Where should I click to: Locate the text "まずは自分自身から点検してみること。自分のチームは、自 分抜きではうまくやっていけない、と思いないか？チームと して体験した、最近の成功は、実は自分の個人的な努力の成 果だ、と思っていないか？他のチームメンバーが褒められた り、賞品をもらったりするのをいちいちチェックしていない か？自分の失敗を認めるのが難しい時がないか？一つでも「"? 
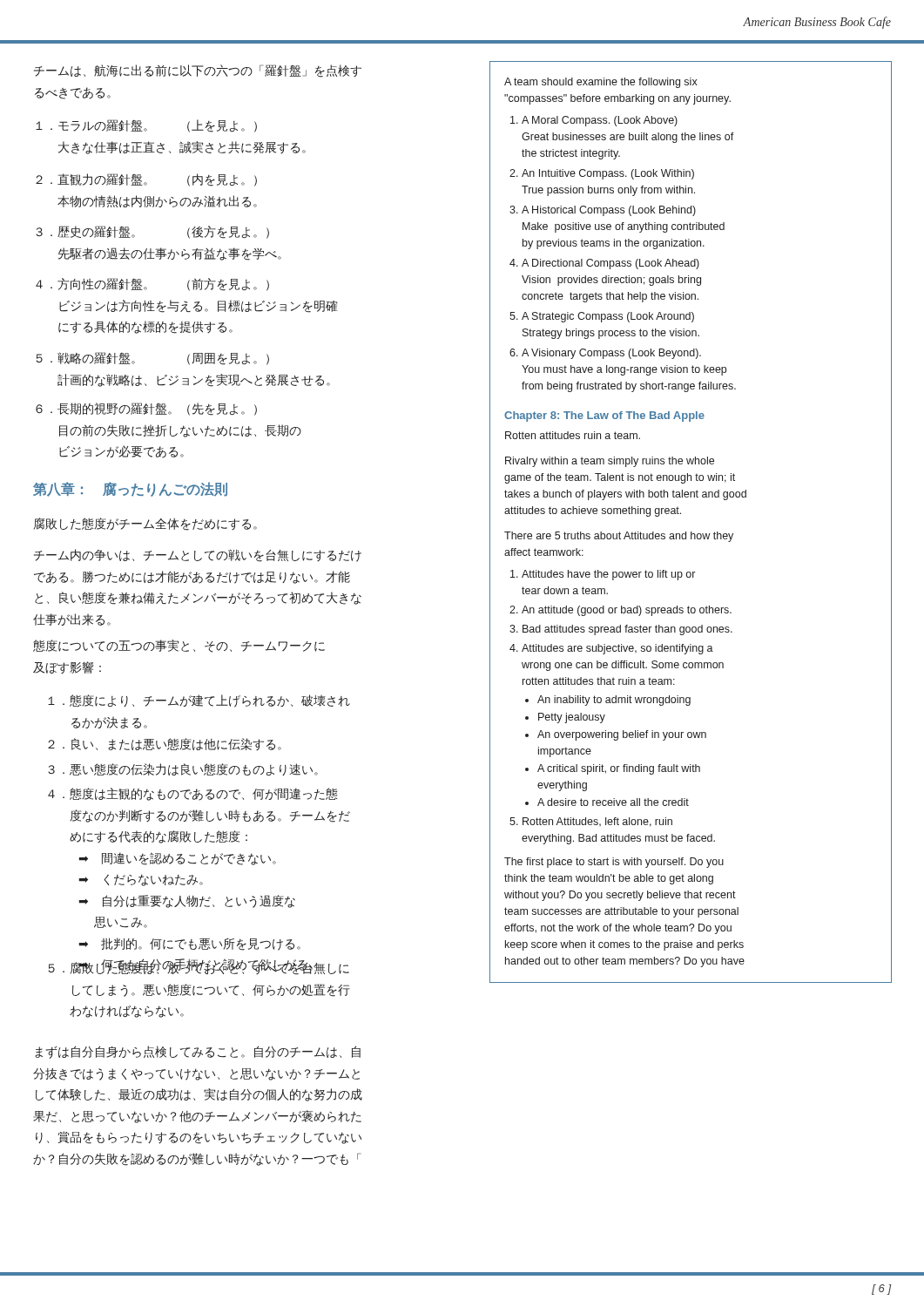[198, 1106]
